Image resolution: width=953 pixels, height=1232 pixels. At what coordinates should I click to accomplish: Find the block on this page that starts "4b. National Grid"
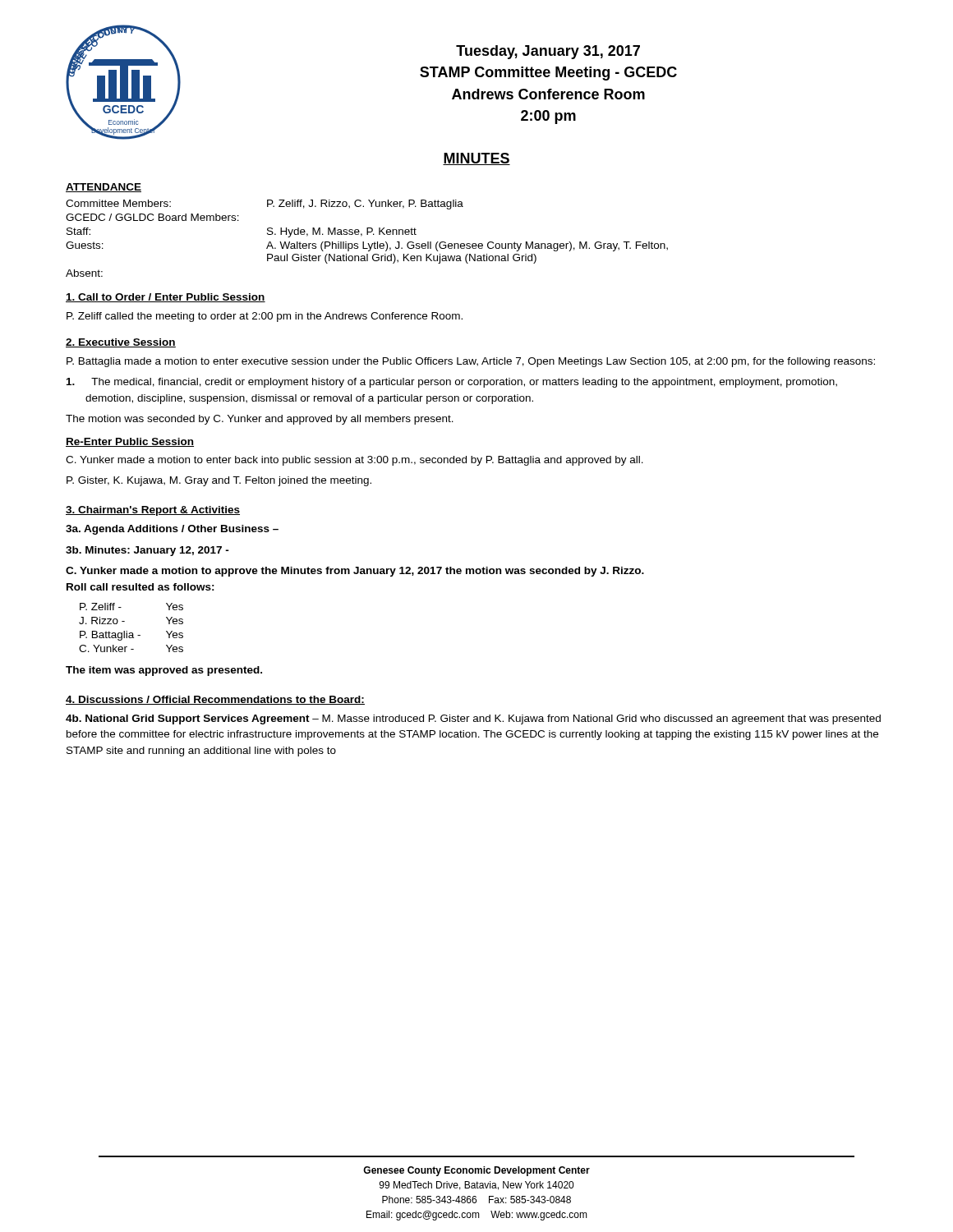473,734
